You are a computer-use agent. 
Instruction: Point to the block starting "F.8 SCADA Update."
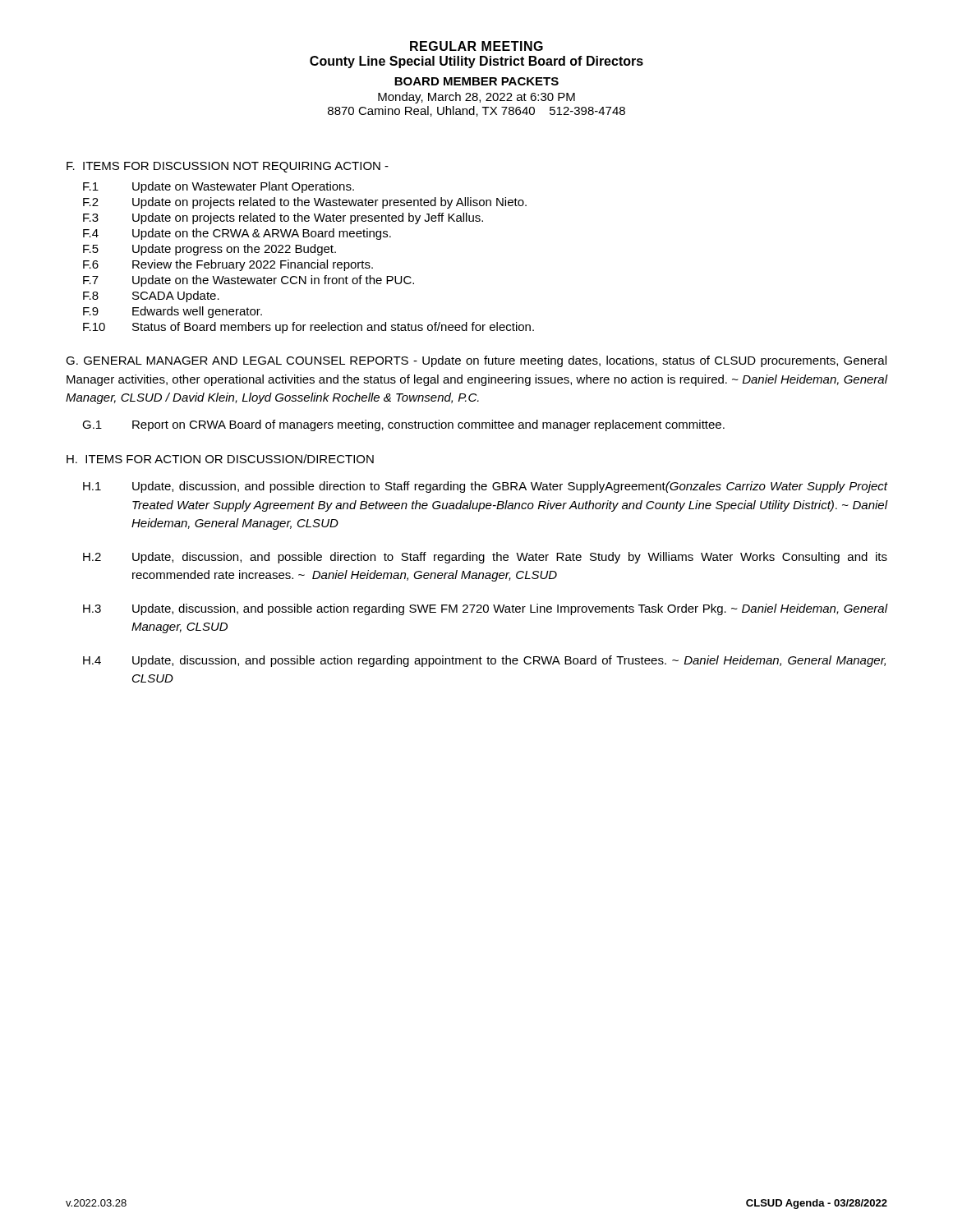pos(151,297)
